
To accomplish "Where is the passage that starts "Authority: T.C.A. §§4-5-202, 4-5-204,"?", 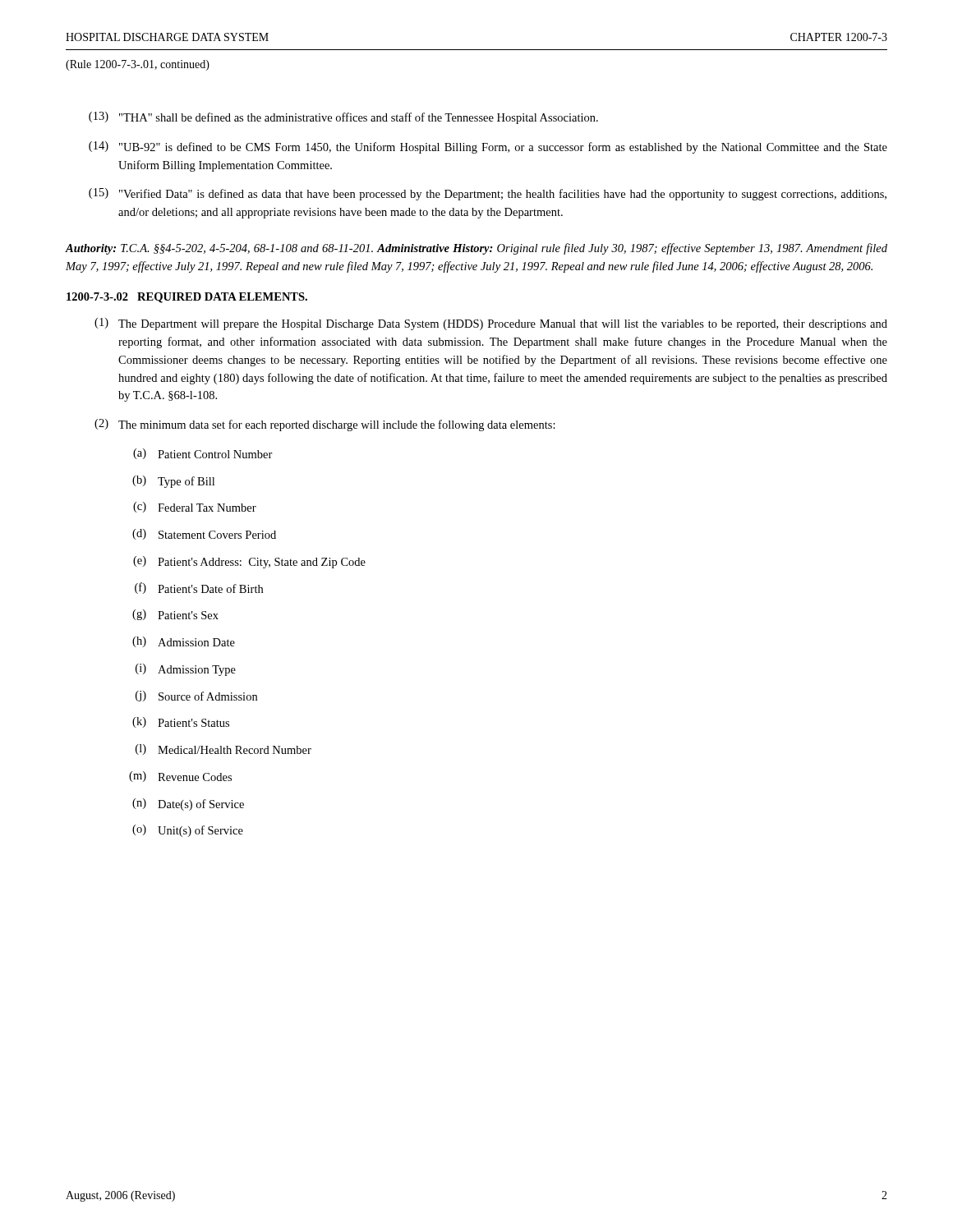I will 476,257.
